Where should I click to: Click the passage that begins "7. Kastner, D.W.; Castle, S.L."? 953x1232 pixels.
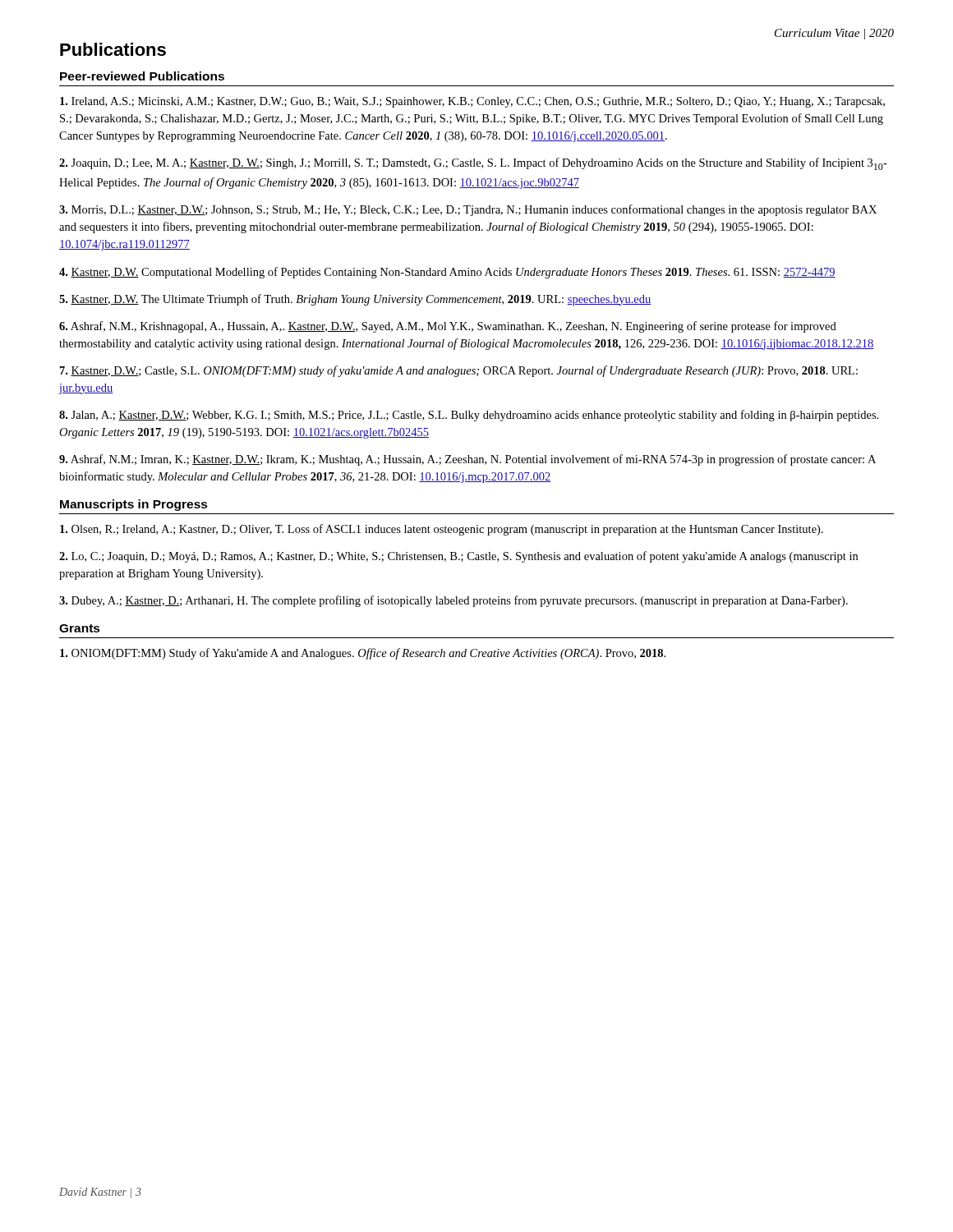click(x=459, y=379)
